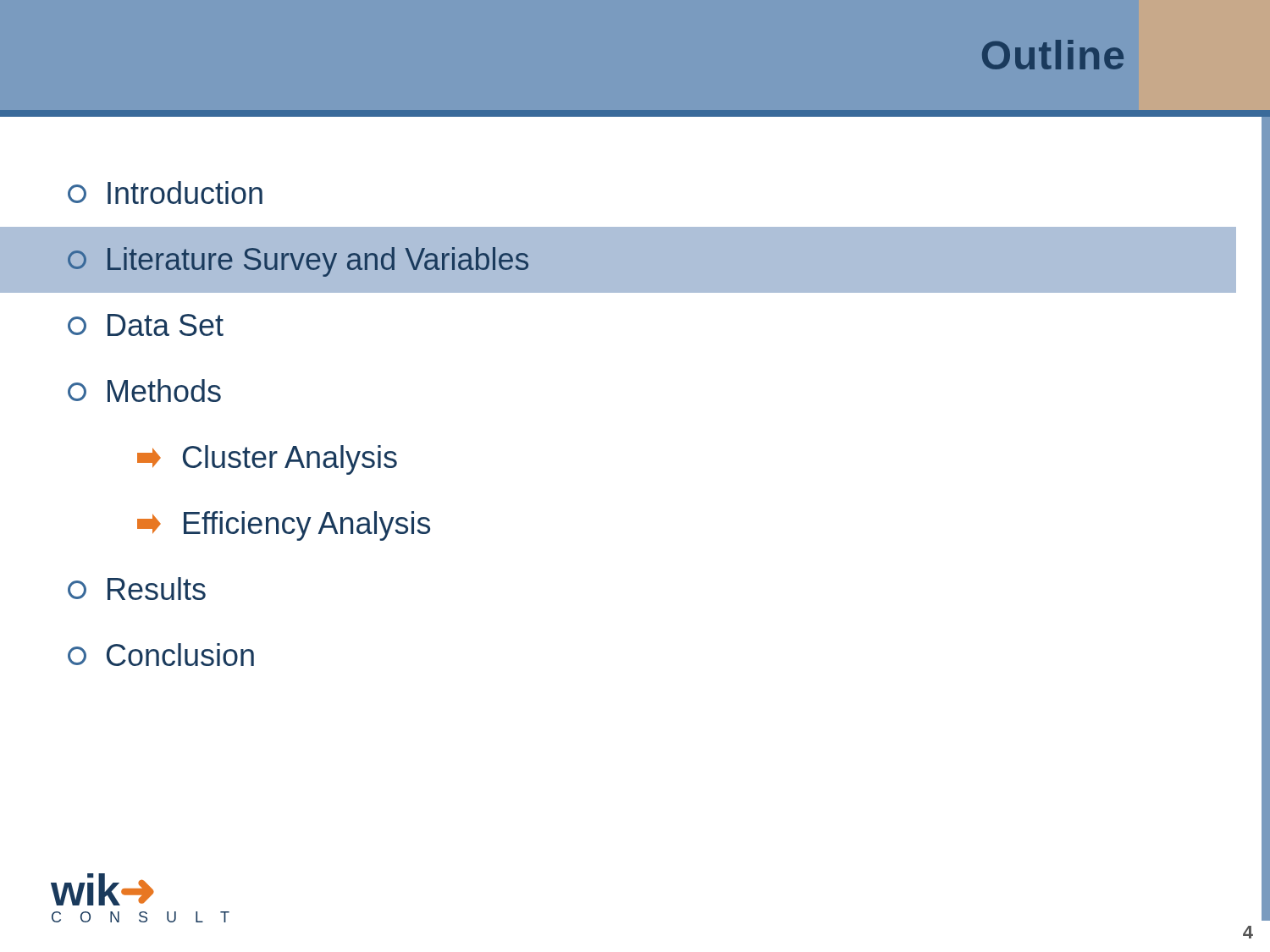Locate the passage starting "Efficiency Analysis"
The image size is (1270, 952).
coord(283,524)
